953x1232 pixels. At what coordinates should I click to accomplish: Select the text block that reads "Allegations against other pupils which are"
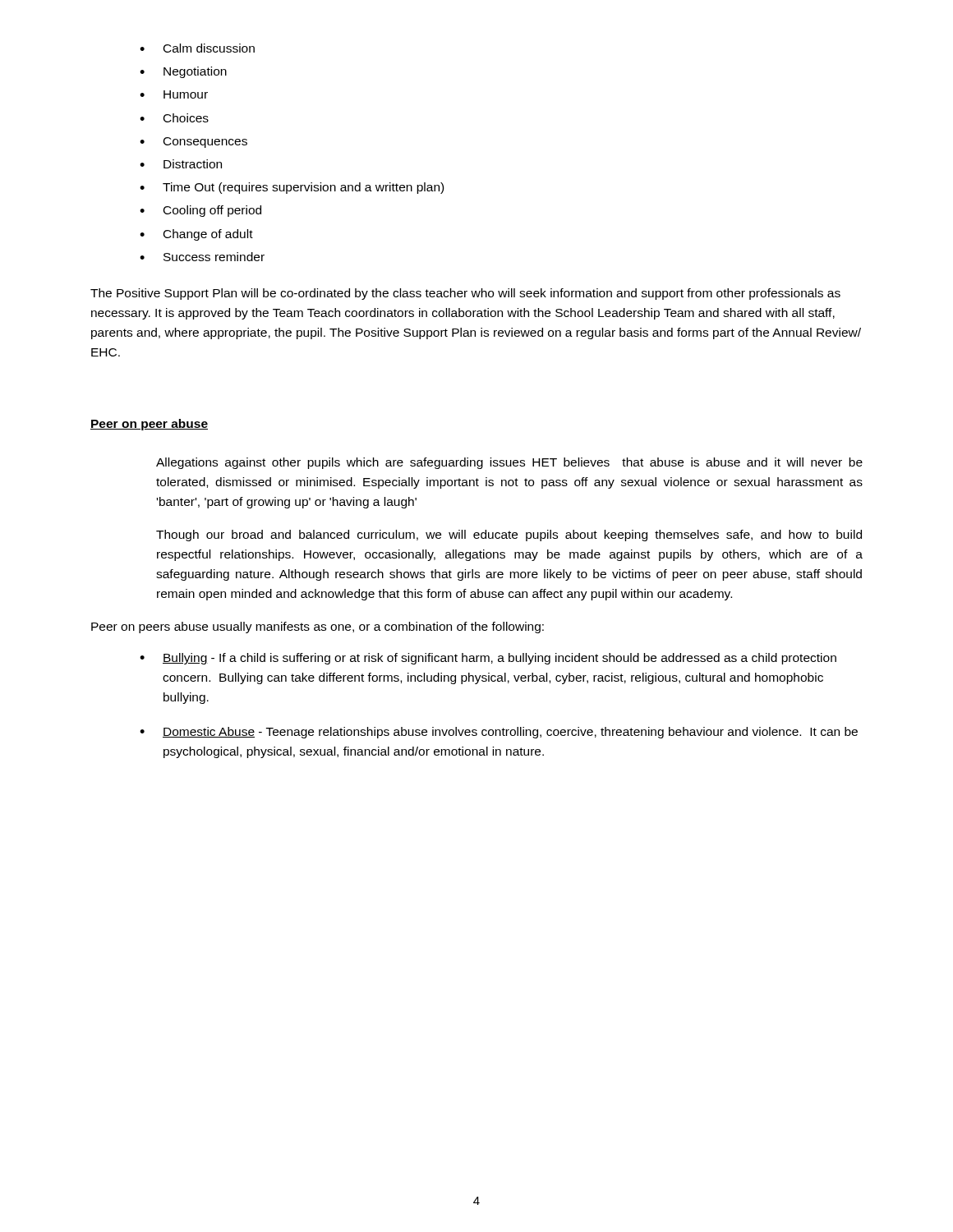[509, 482]
